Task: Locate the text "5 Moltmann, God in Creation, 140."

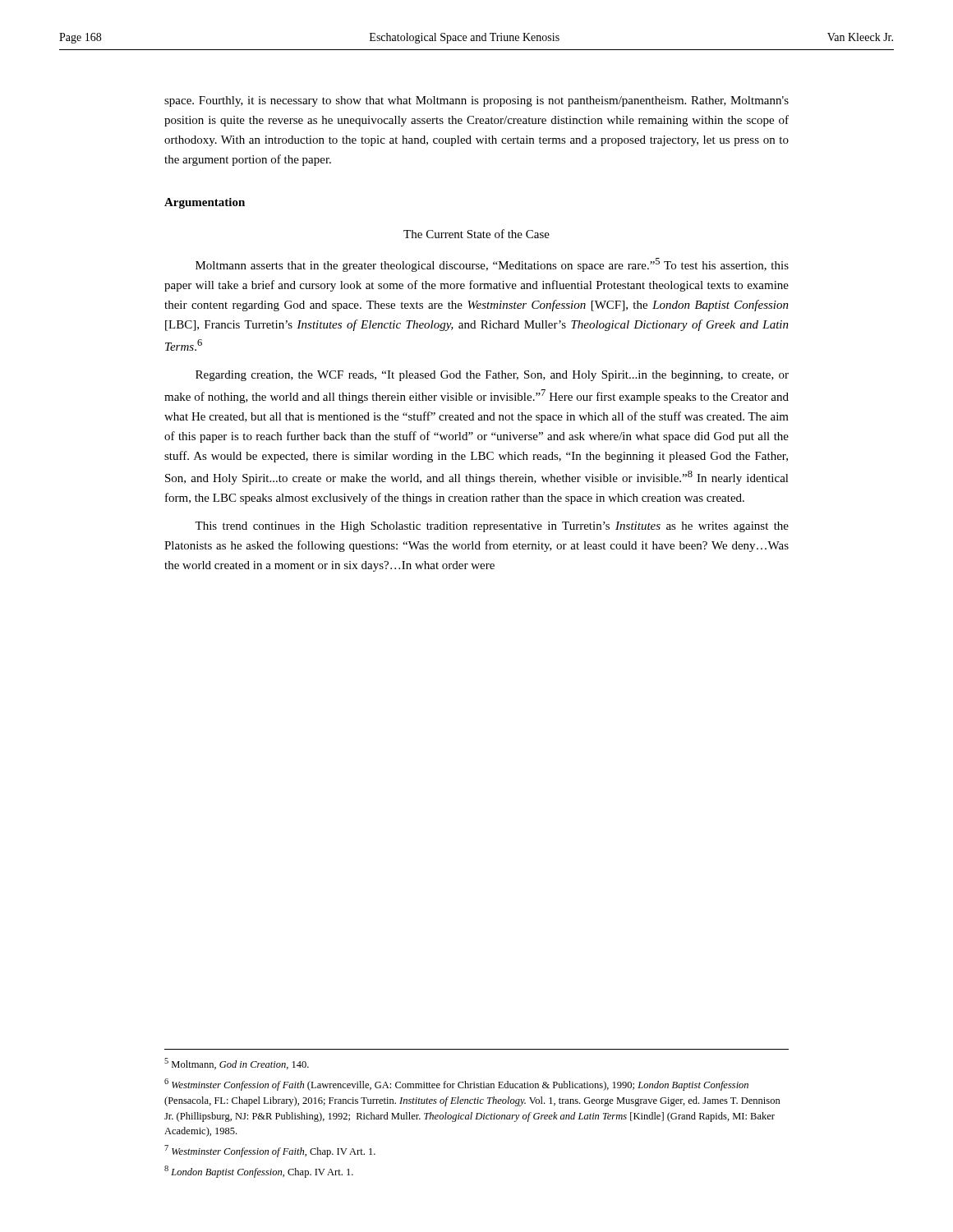Action: pyautogui.click(x=237, y=1063)
